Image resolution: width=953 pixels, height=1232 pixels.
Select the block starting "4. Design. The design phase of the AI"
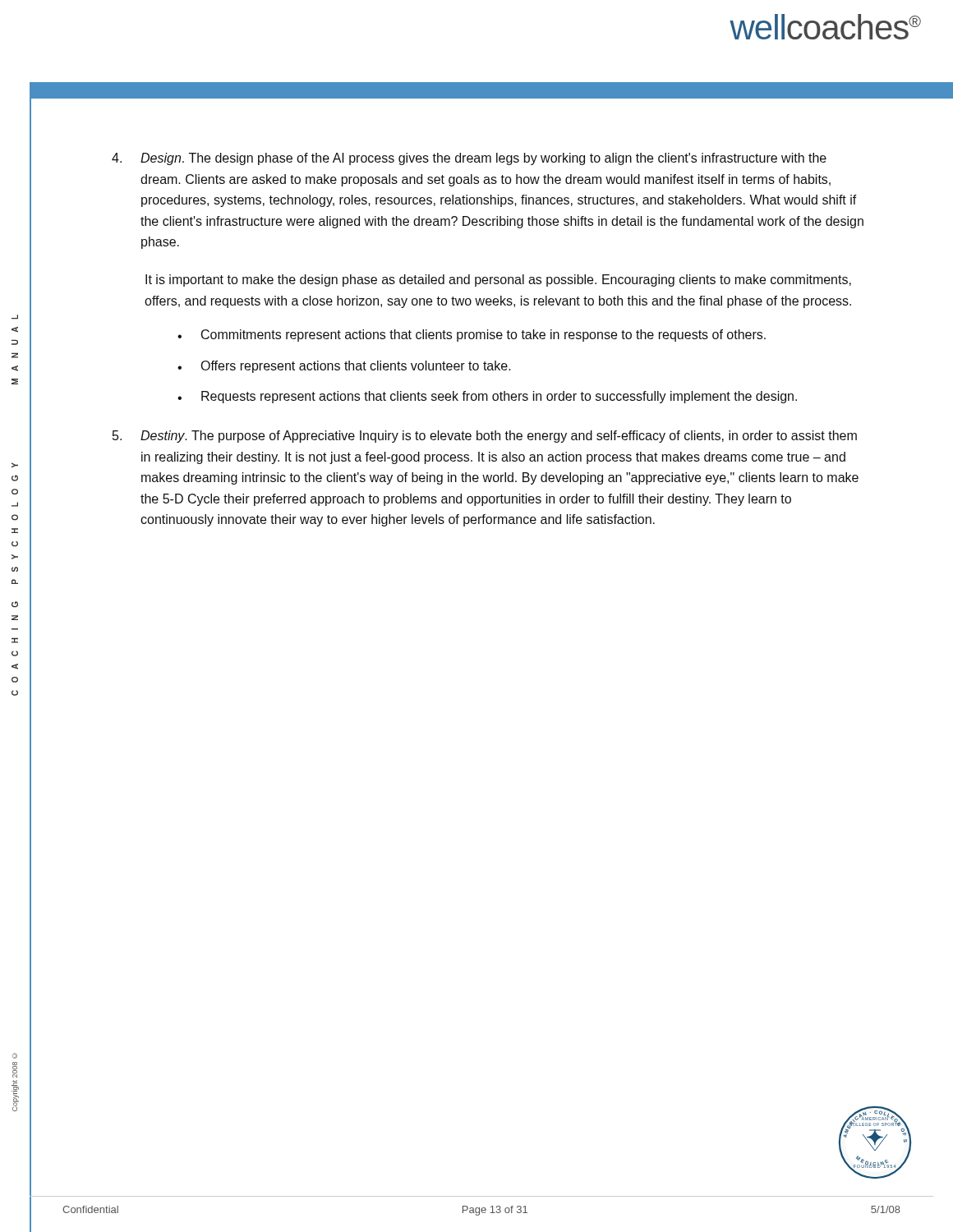tap(490, 200)
